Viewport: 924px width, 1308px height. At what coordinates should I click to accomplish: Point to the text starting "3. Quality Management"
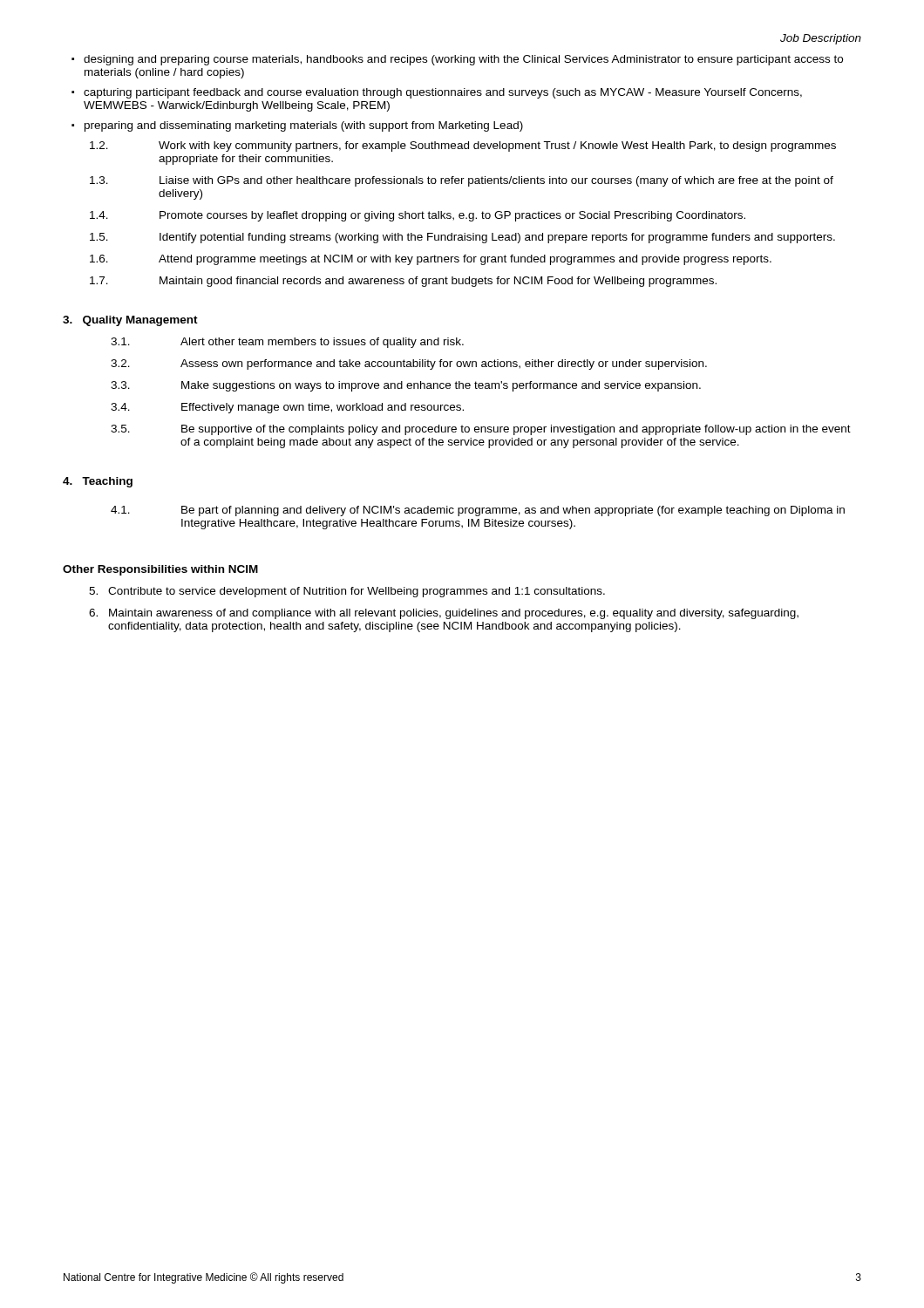tap(130, 320)
